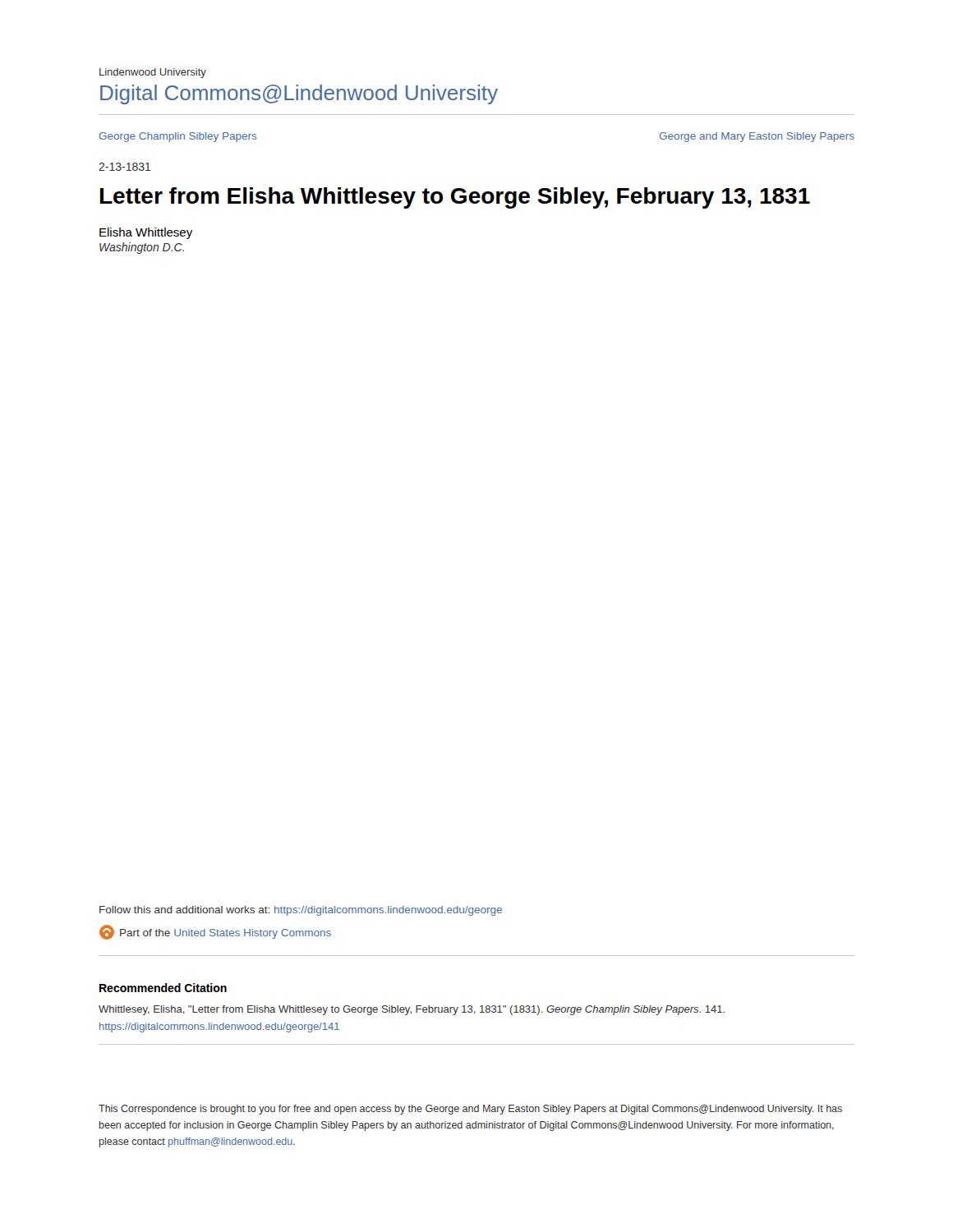This screenshot has height=1232, width=953.
Task: Click on the region starting "Letter from Elisha Whittlesey to"
Action: (x=454, y=196)
